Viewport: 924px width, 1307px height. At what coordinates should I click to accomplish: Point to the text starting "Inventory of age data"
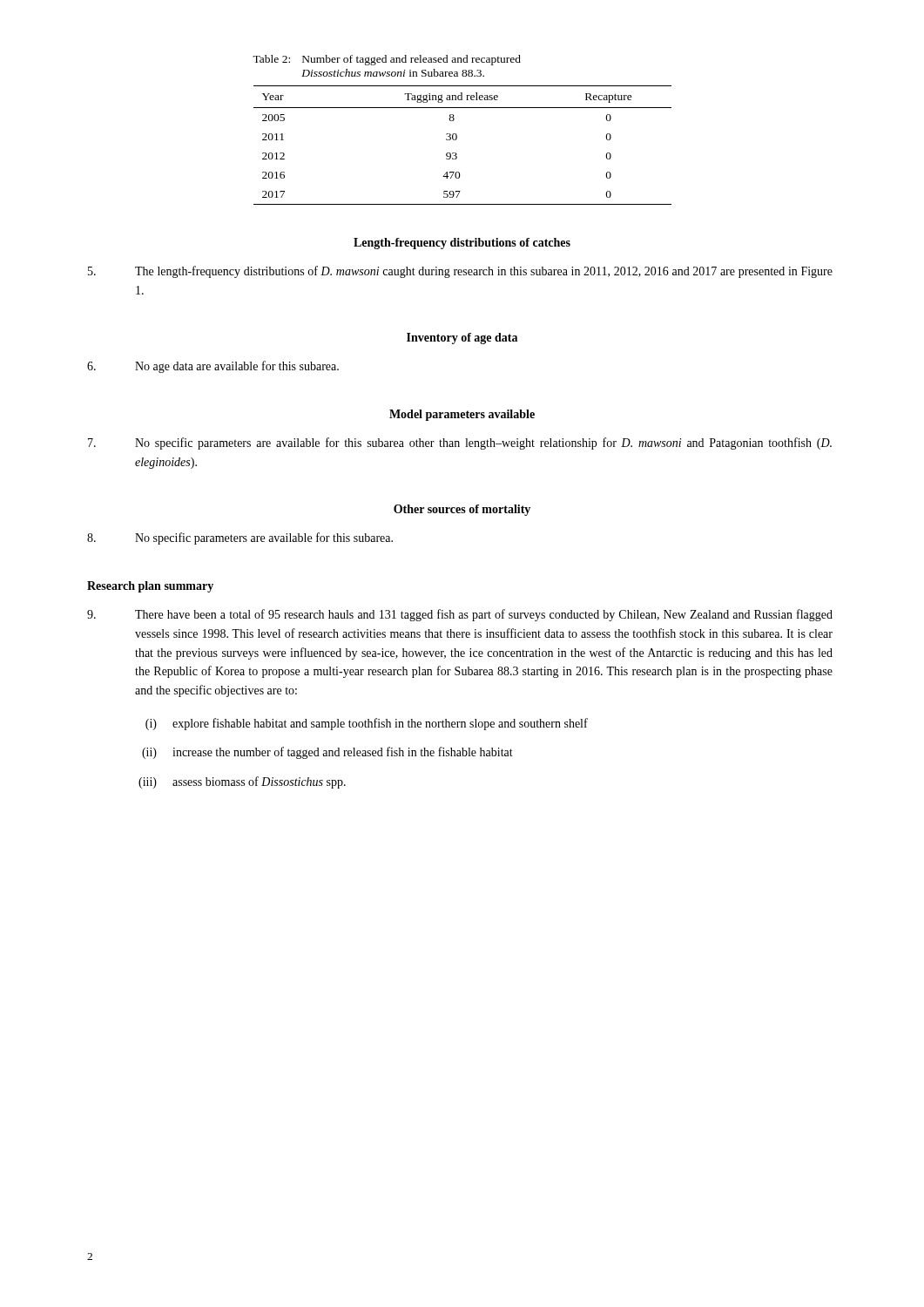click(462, 338)
